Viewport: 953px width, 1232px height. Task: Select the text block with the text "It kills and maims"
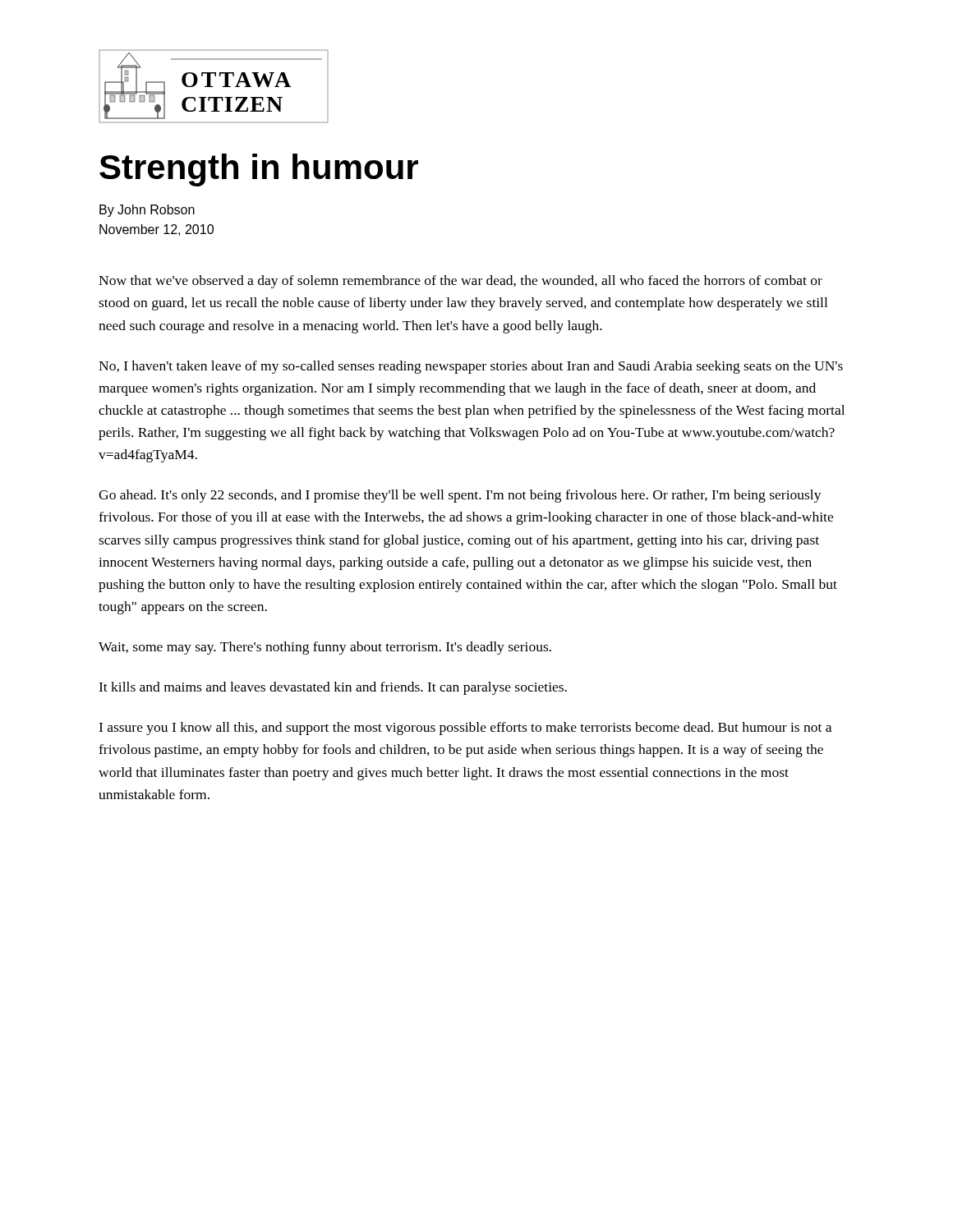476,687
